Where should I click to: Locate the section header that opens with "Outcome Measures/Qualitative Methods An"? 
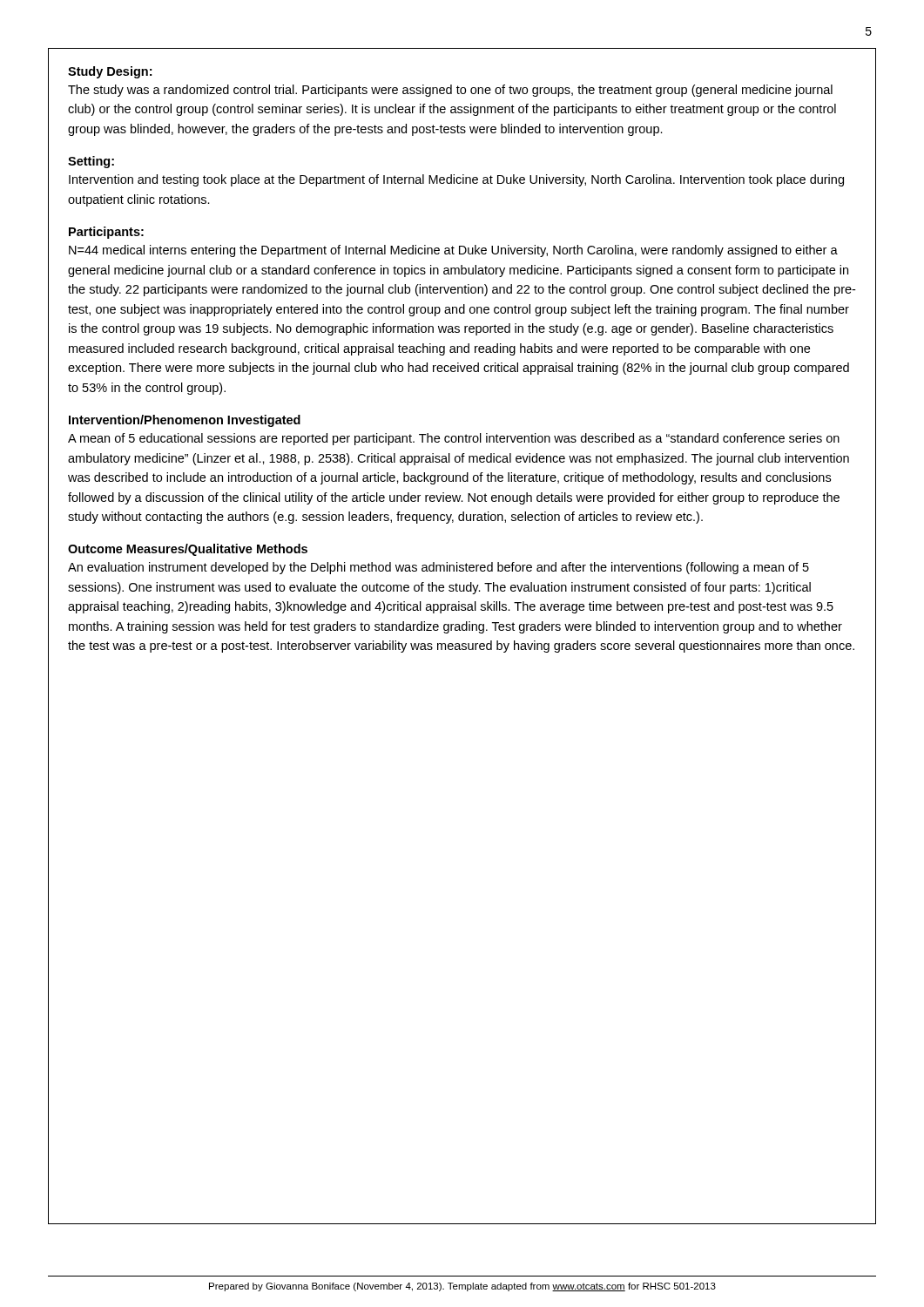point(462,599)
